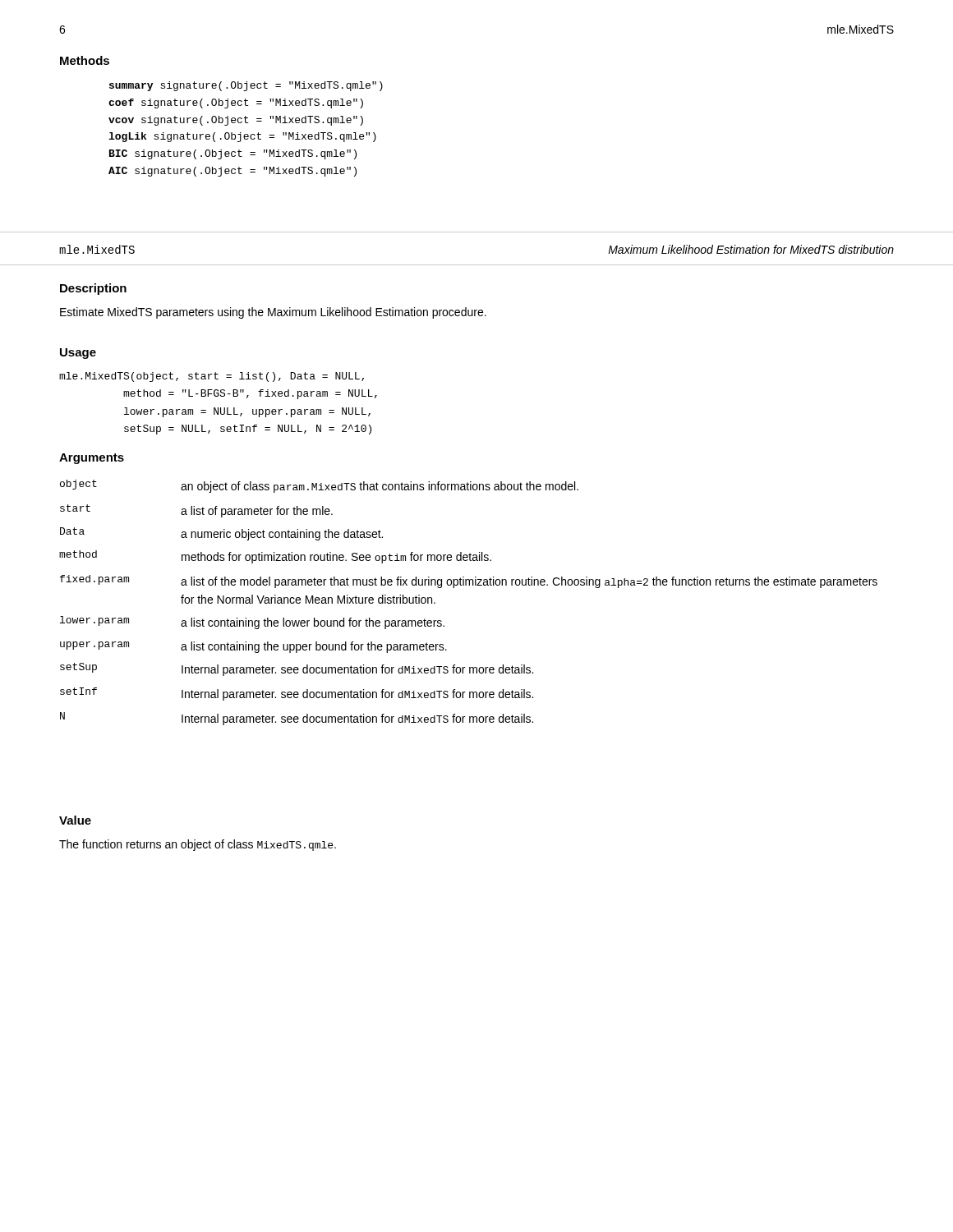Locate the text block containing "summary signature(.Object = "MixedTS.qmle") coef signature(.Object = "MixedTS.qmle")"
This screenshot has width=953, height=1232.
tap(246, 129)
